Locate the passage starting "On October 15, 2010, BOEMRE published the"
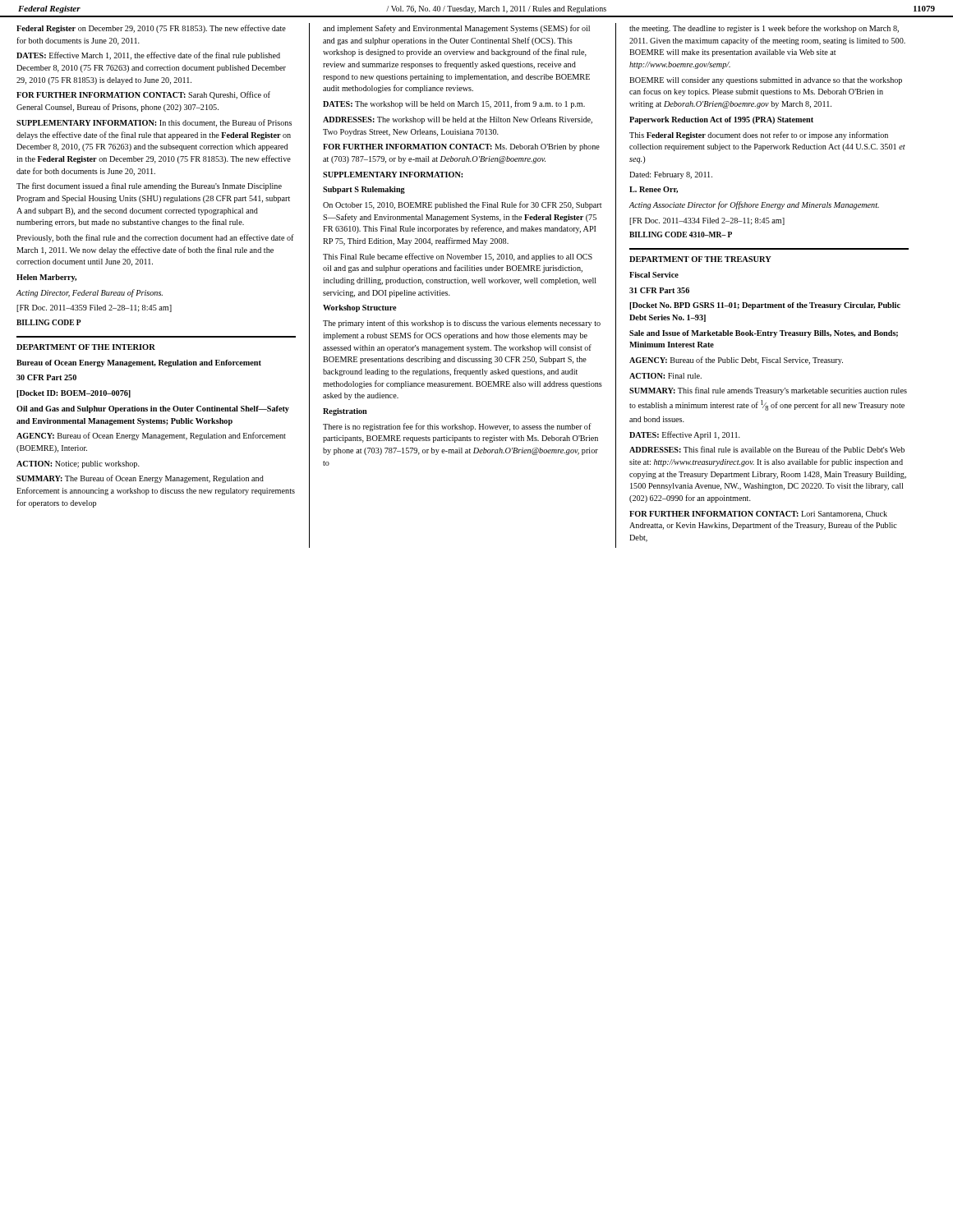This screenshot has width=953, height=1232. pyautogui.click(x=463, y=249)
